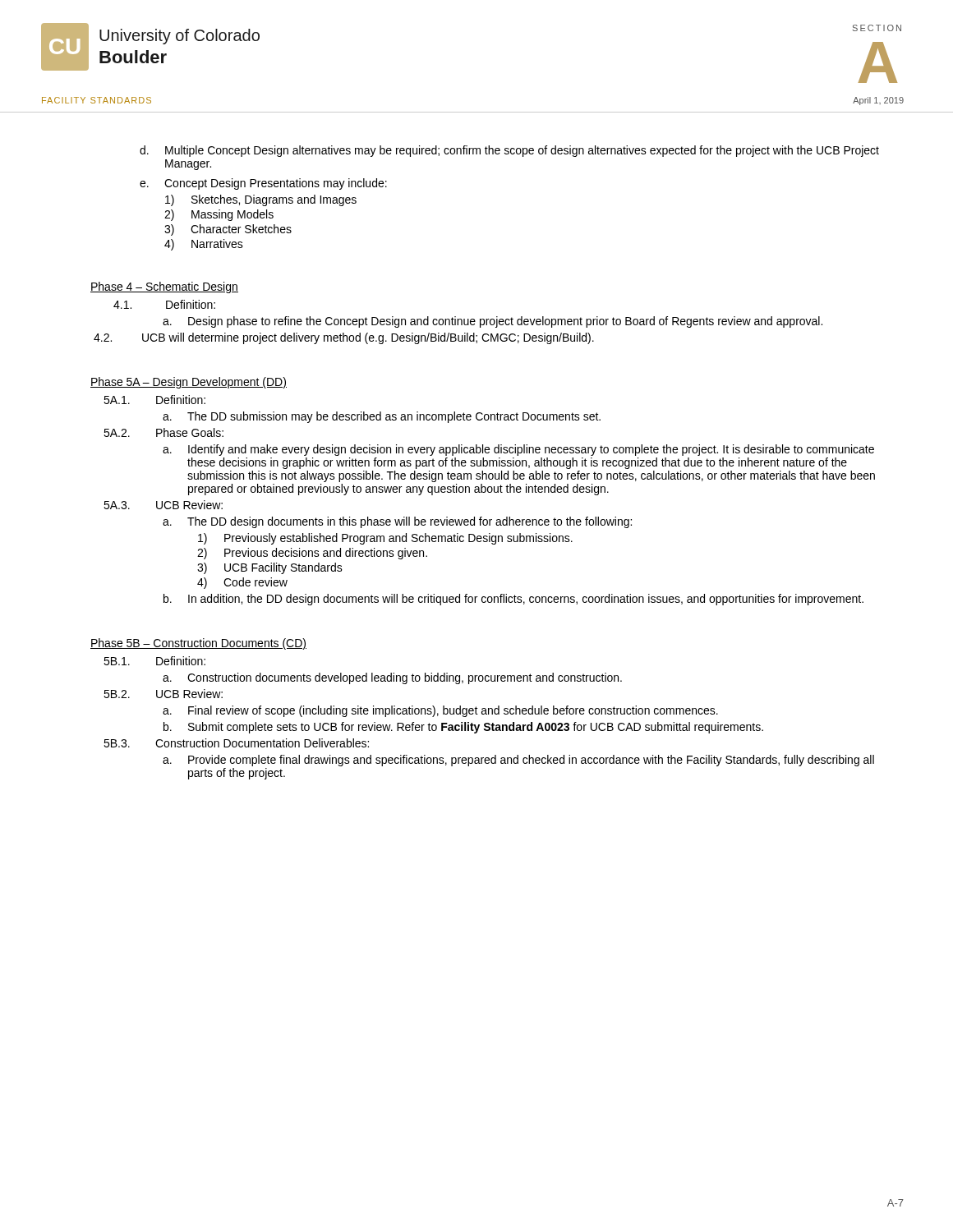Where is the passage that starts "a. The DD submission may"?
953x1232 pixels.
click(x=521, y=416)
